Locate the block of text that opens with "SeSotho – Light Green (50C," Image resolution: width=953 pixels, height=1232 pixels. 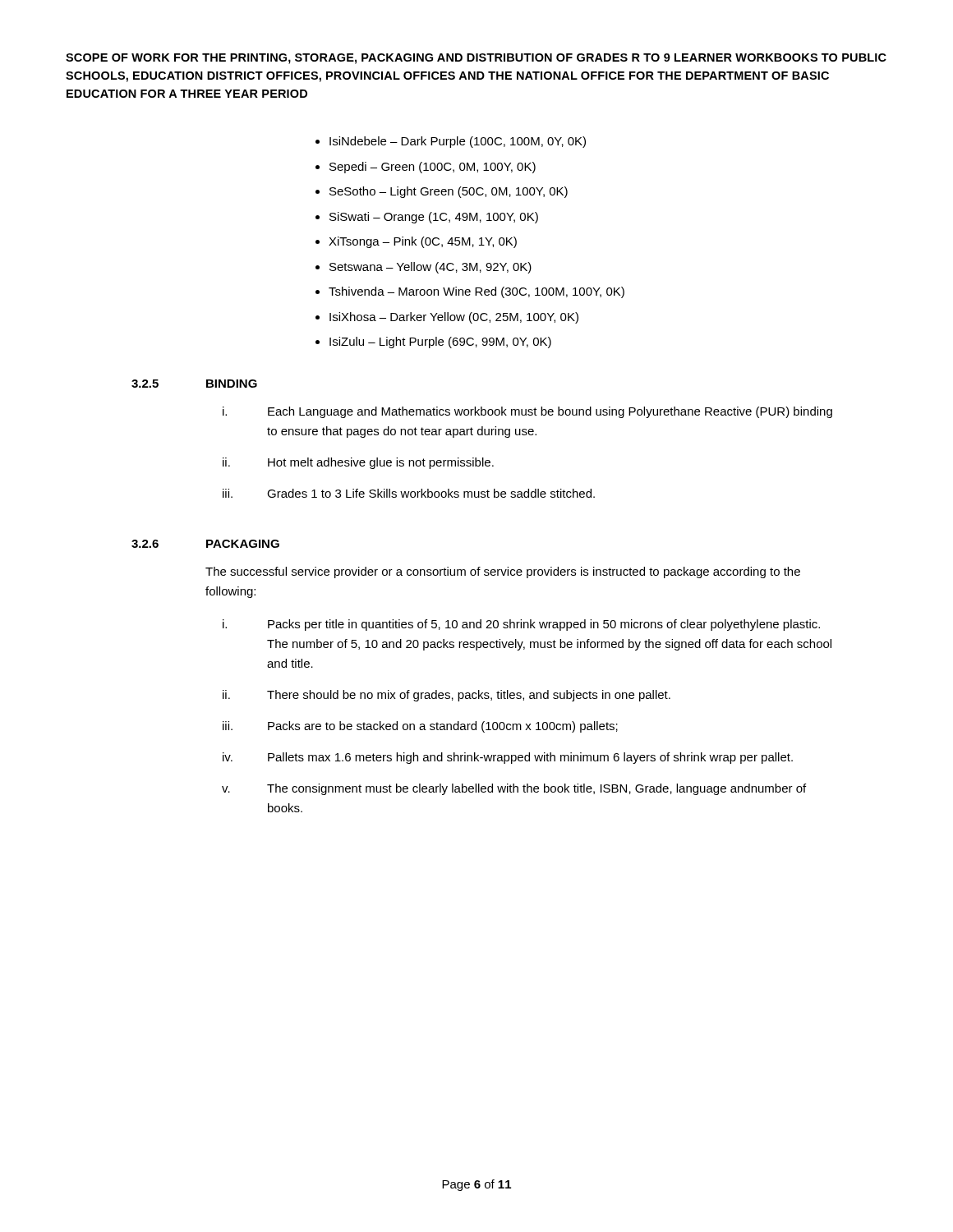449,192
